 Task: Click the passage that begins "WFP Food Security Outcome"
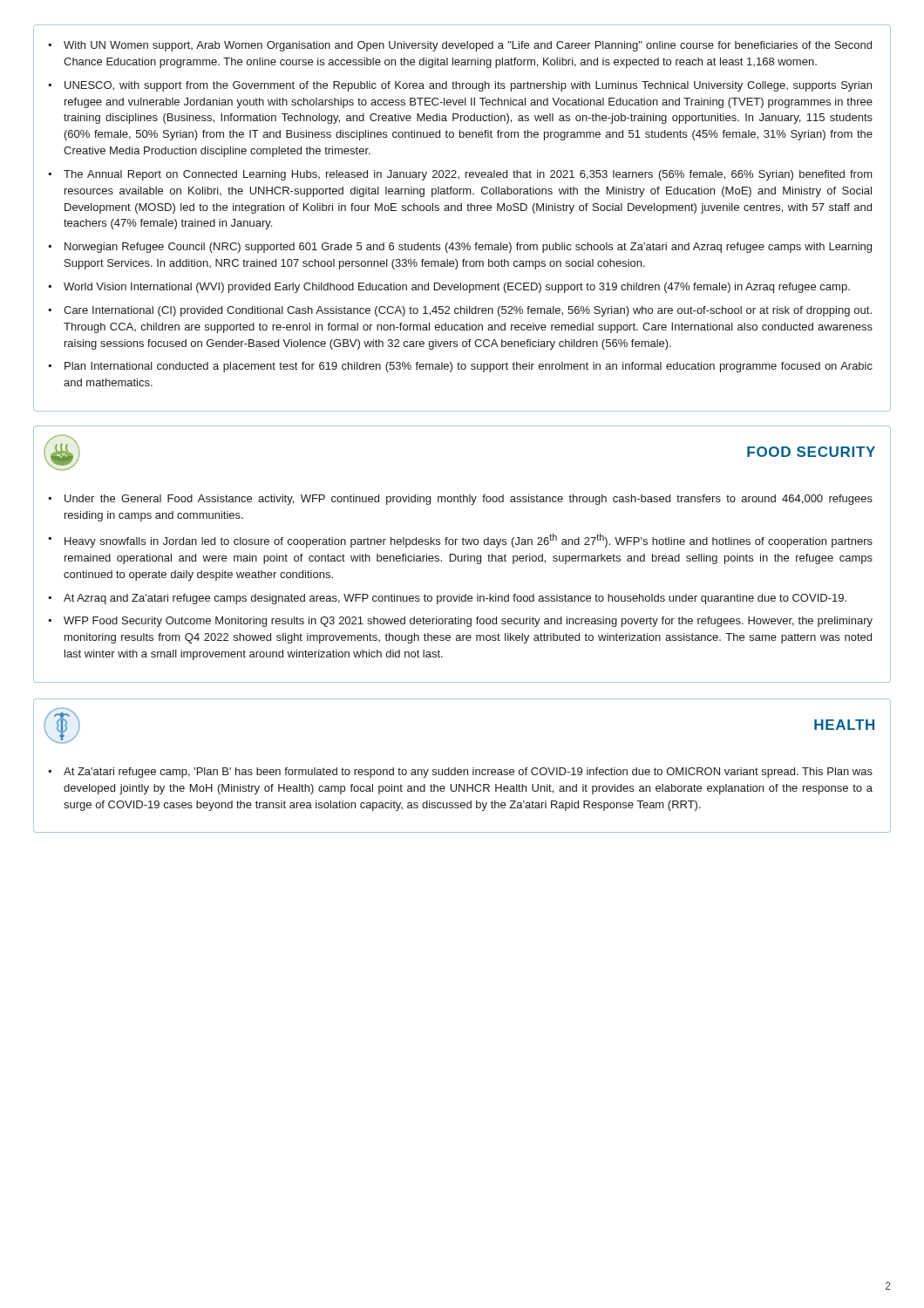[468, 637]
